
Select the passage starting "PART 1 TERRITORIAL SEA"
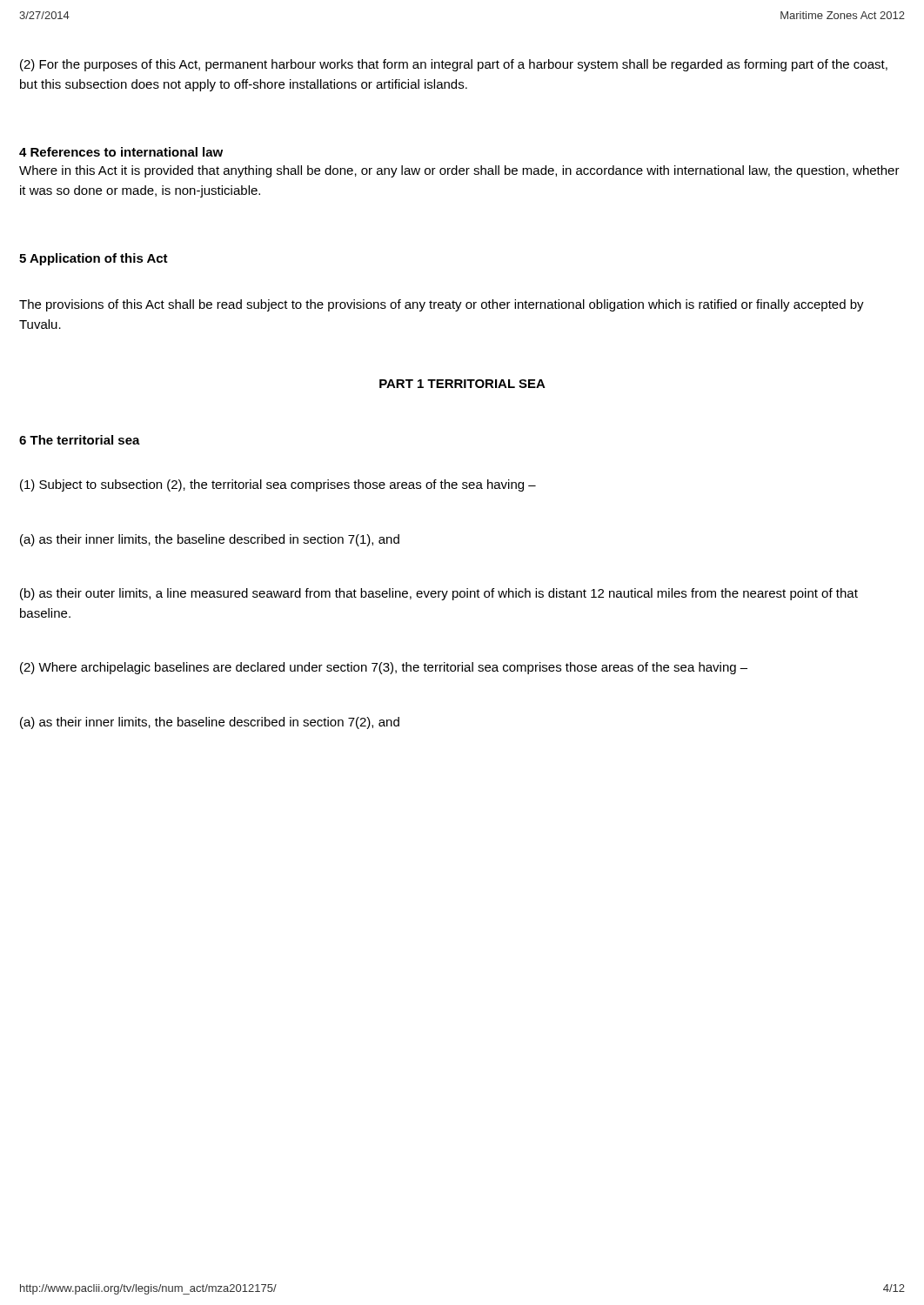coord(462,383)
